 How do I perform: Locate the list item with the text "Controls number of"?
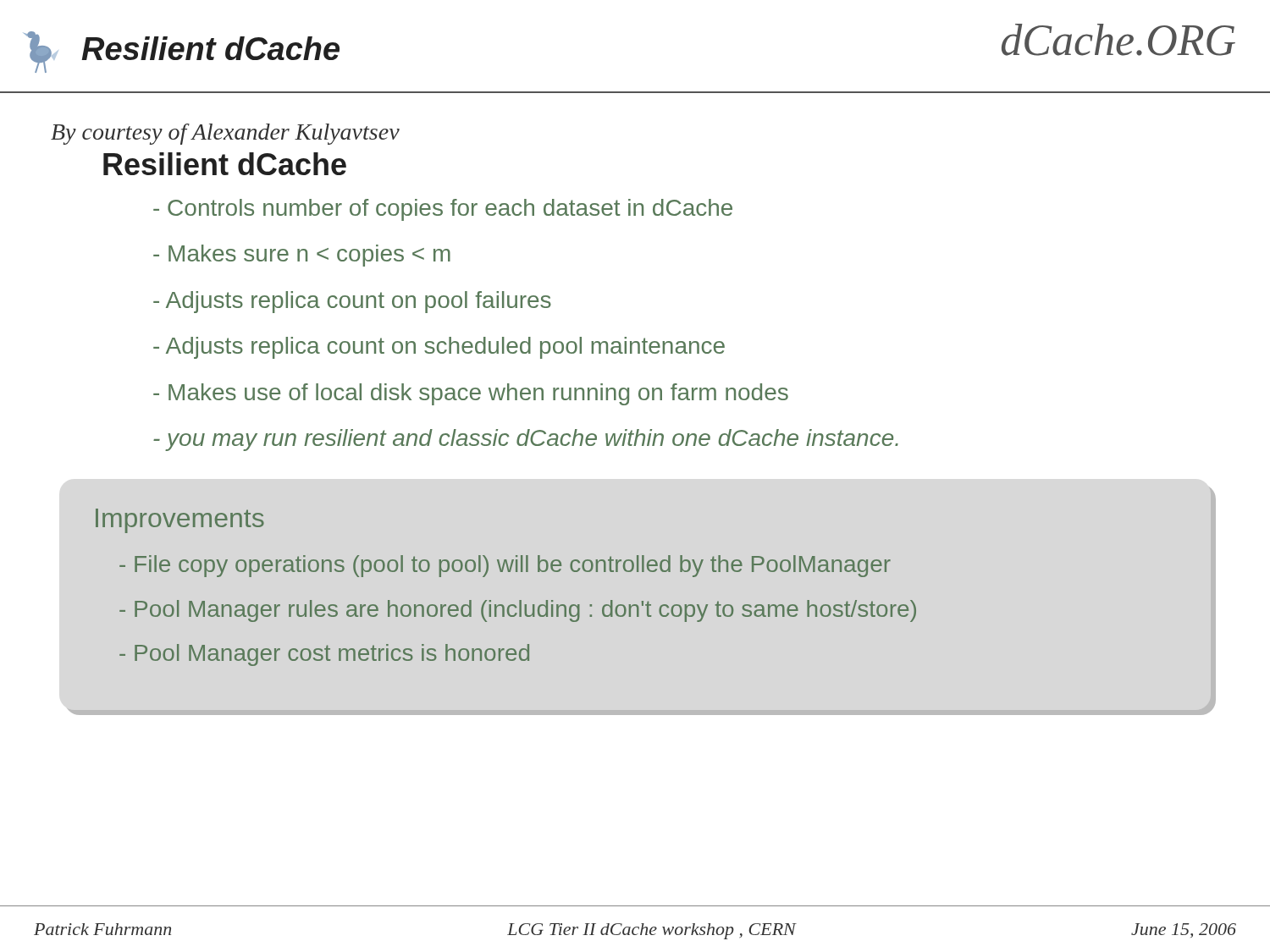pyautogui.click(x=443, y=208)
